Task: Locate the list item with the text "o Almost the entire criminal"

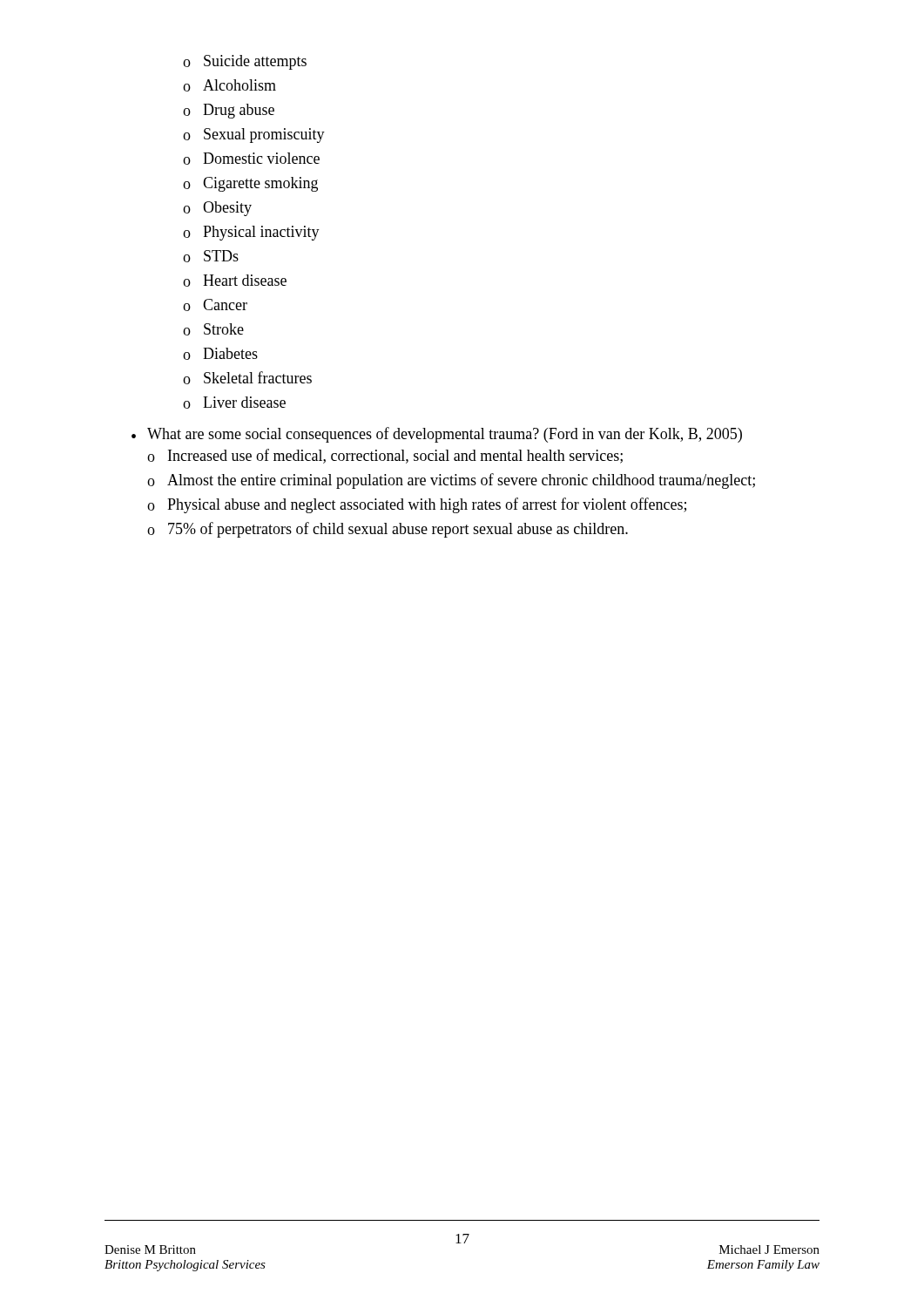Action: (x=483, y=481)
